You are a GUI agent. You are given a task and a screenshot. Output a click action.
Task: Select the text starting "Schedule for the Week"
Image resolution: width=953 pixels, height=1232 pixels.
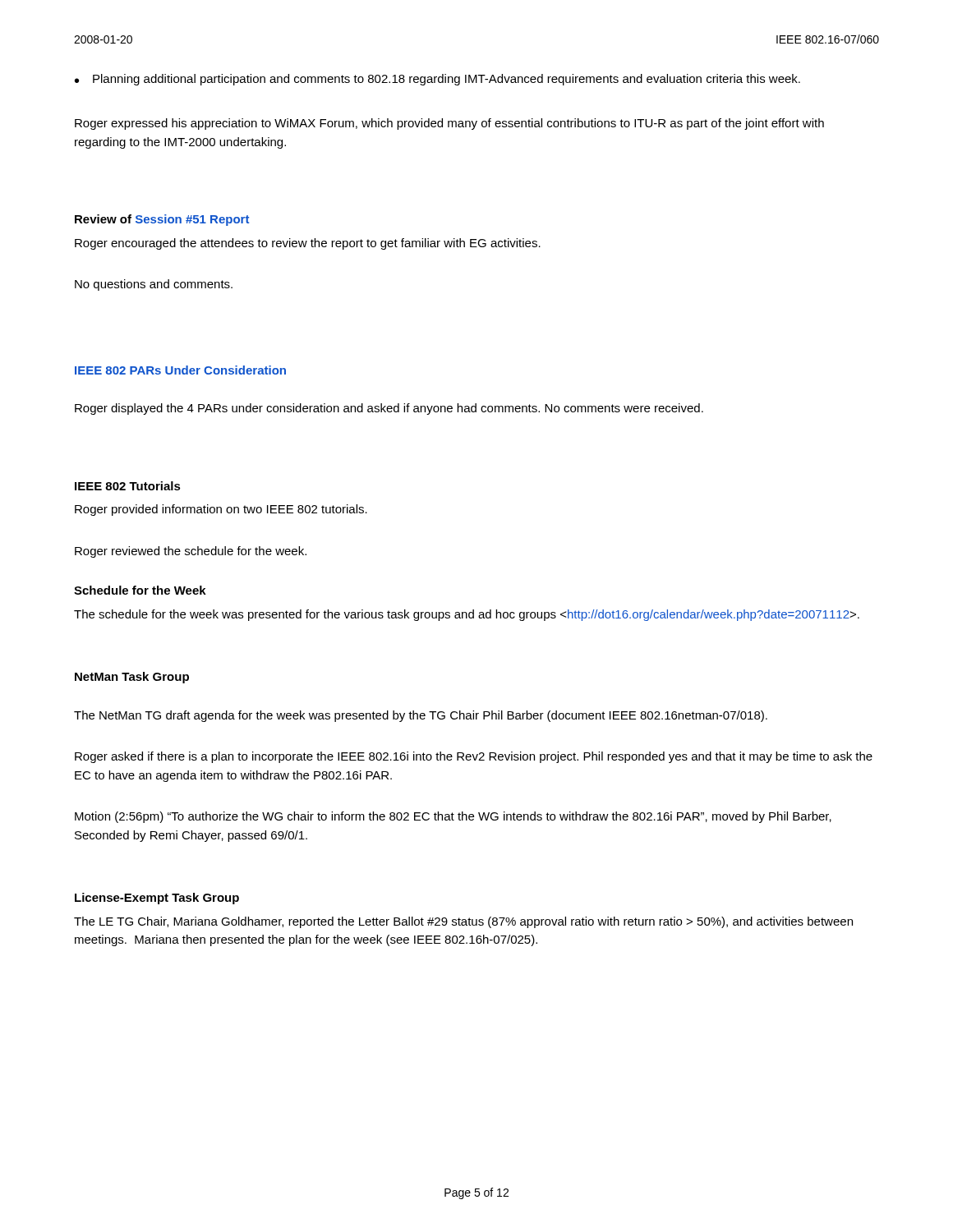coord(140,590)
